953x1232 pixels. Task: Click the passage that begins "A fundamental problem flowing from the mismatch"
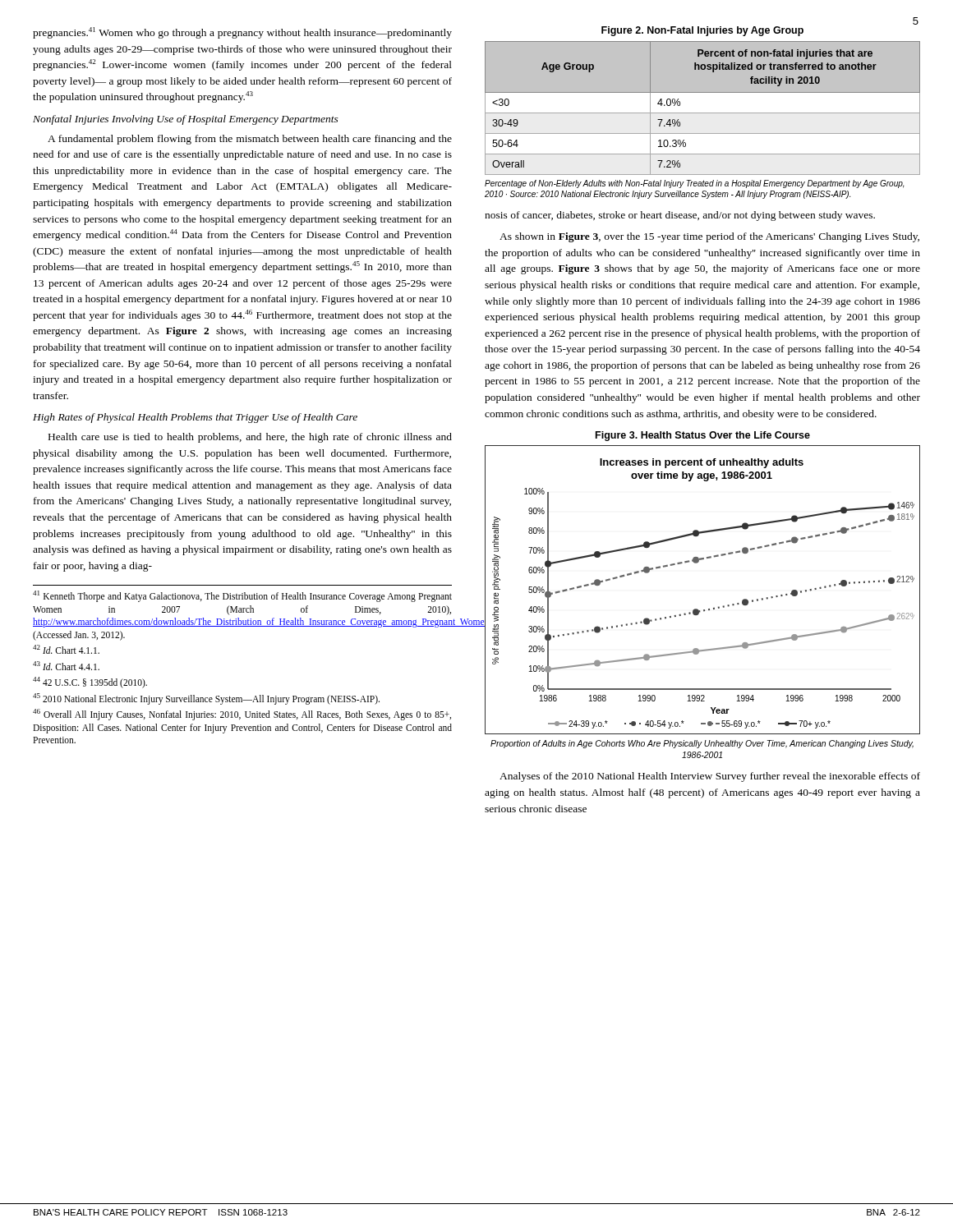242,267
